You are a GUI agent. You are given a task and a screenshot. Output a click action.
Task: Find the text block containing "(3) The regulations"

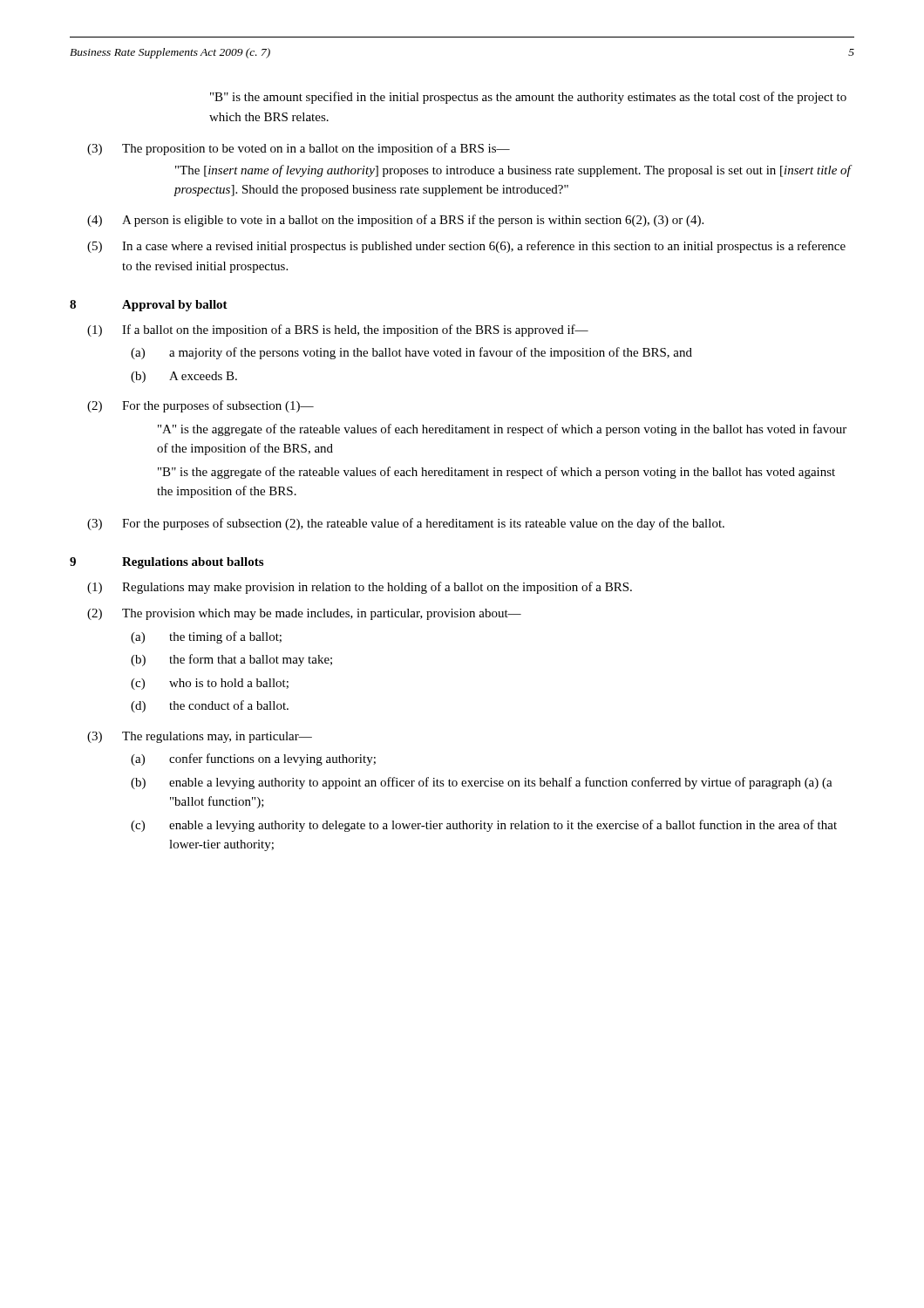462,792
